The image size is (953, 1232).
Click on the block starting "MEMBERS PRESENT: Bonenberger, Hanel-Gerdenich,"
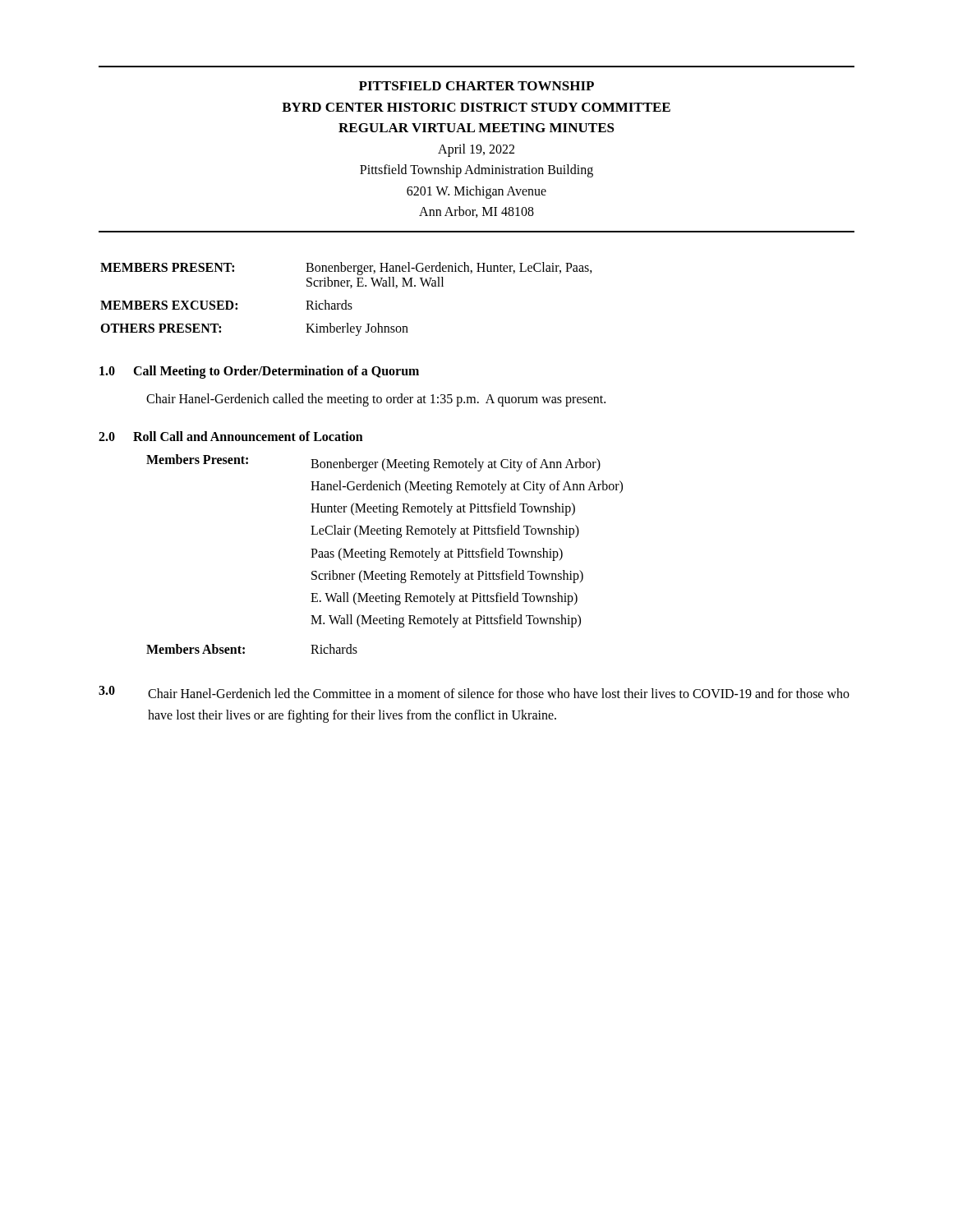(476, 275)
